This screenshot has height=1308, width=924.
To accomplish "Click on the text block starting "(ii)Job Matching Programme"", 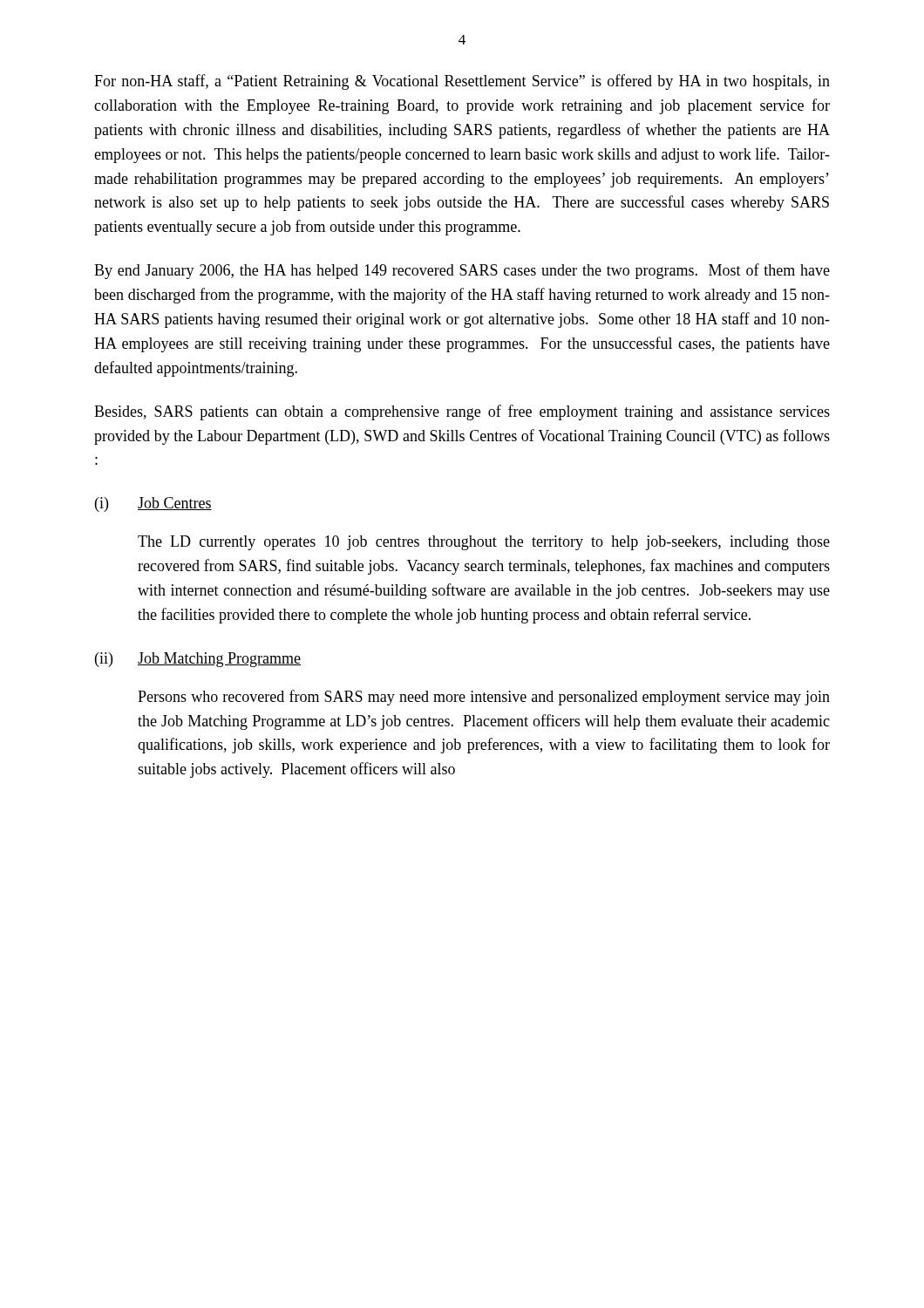I will (x=198, y=660).
